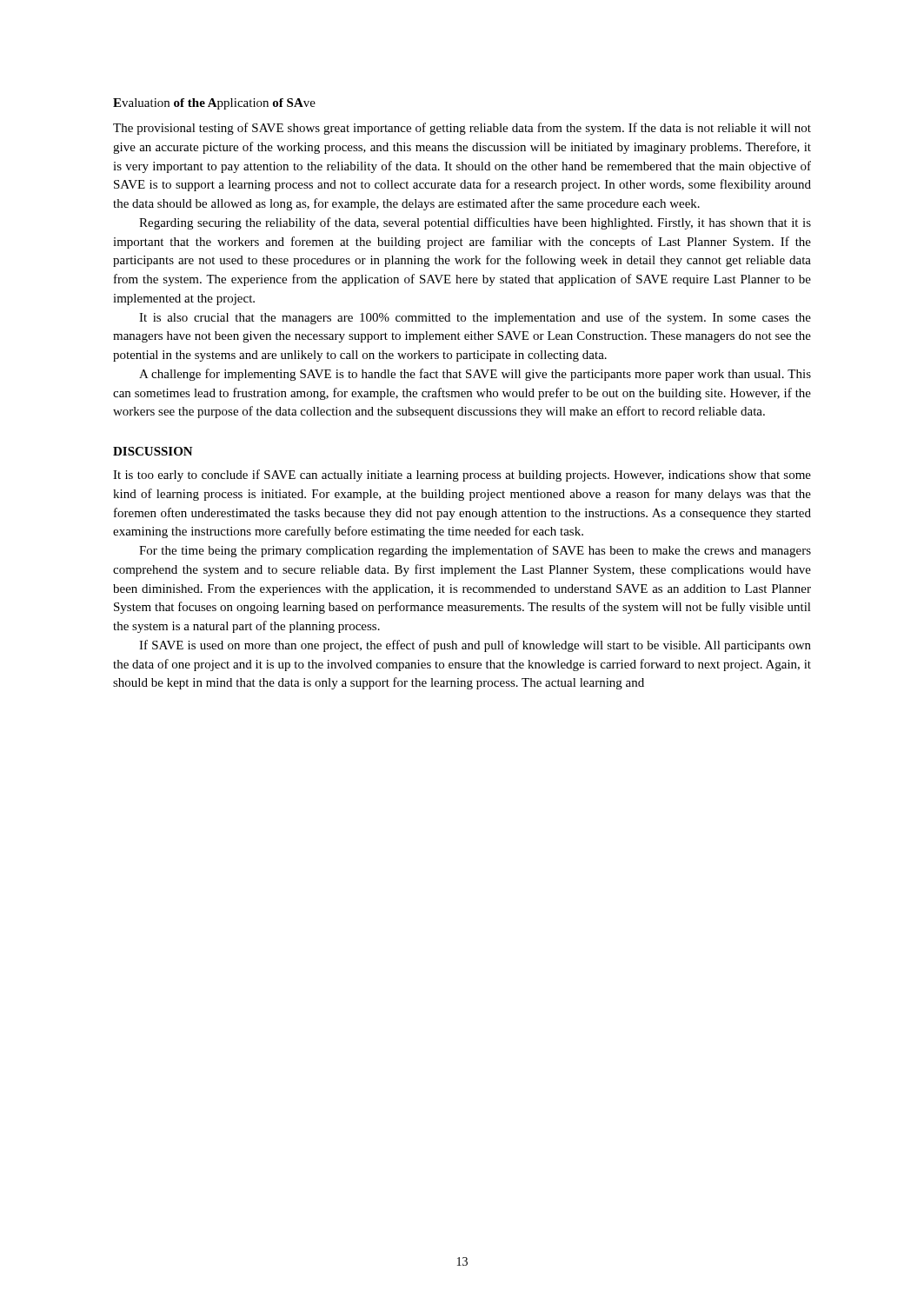Find the text block that says "Regarding securing the reliability of the data, several"
Viewport: 924px width, 1304px height.
462,261
